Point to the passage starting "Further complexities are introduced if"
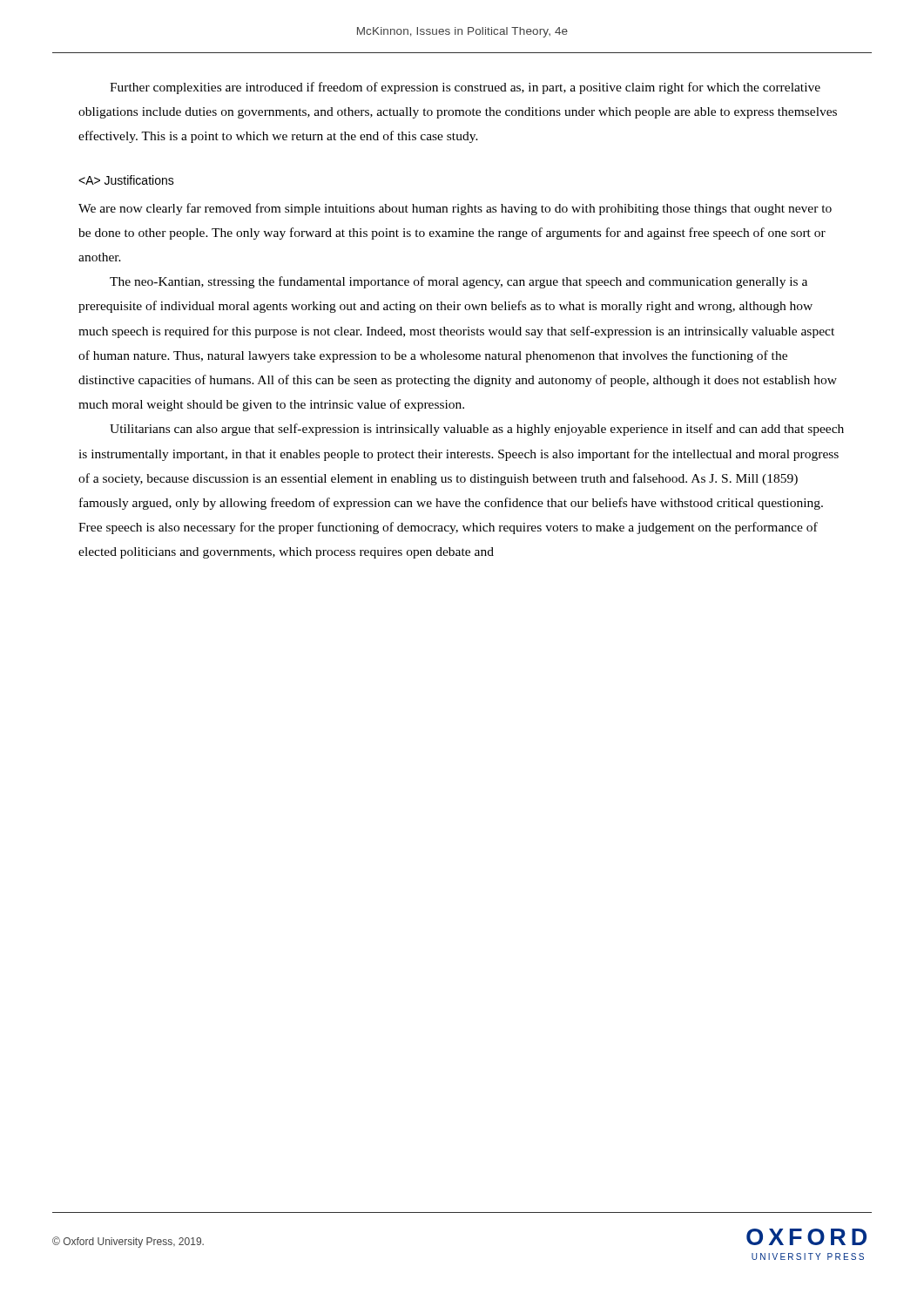924x1307 pixels. click(462, 112)
